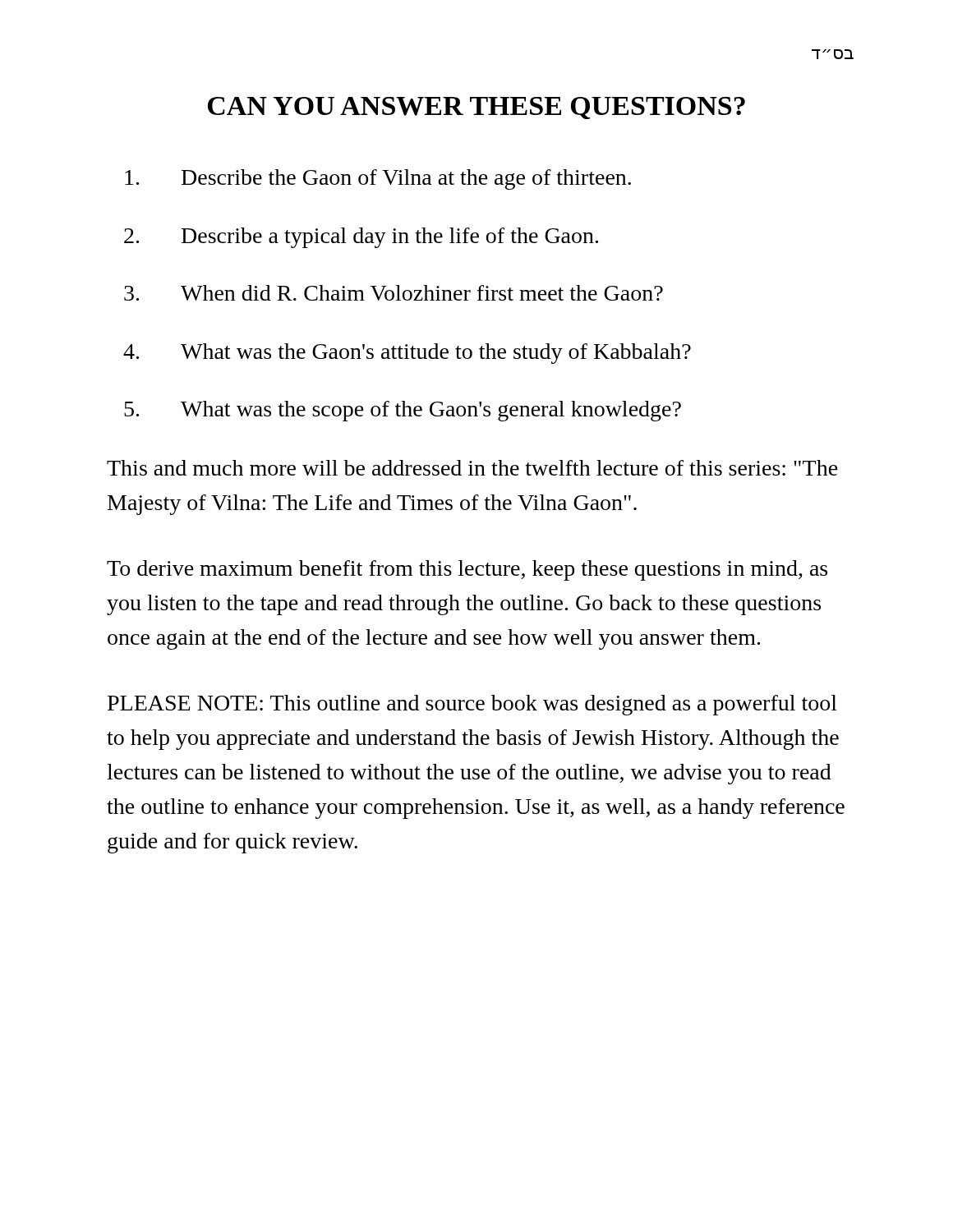Find the list item that says "4. What was"
This screenshot has width=953, height=1232.
coord(485,352)
